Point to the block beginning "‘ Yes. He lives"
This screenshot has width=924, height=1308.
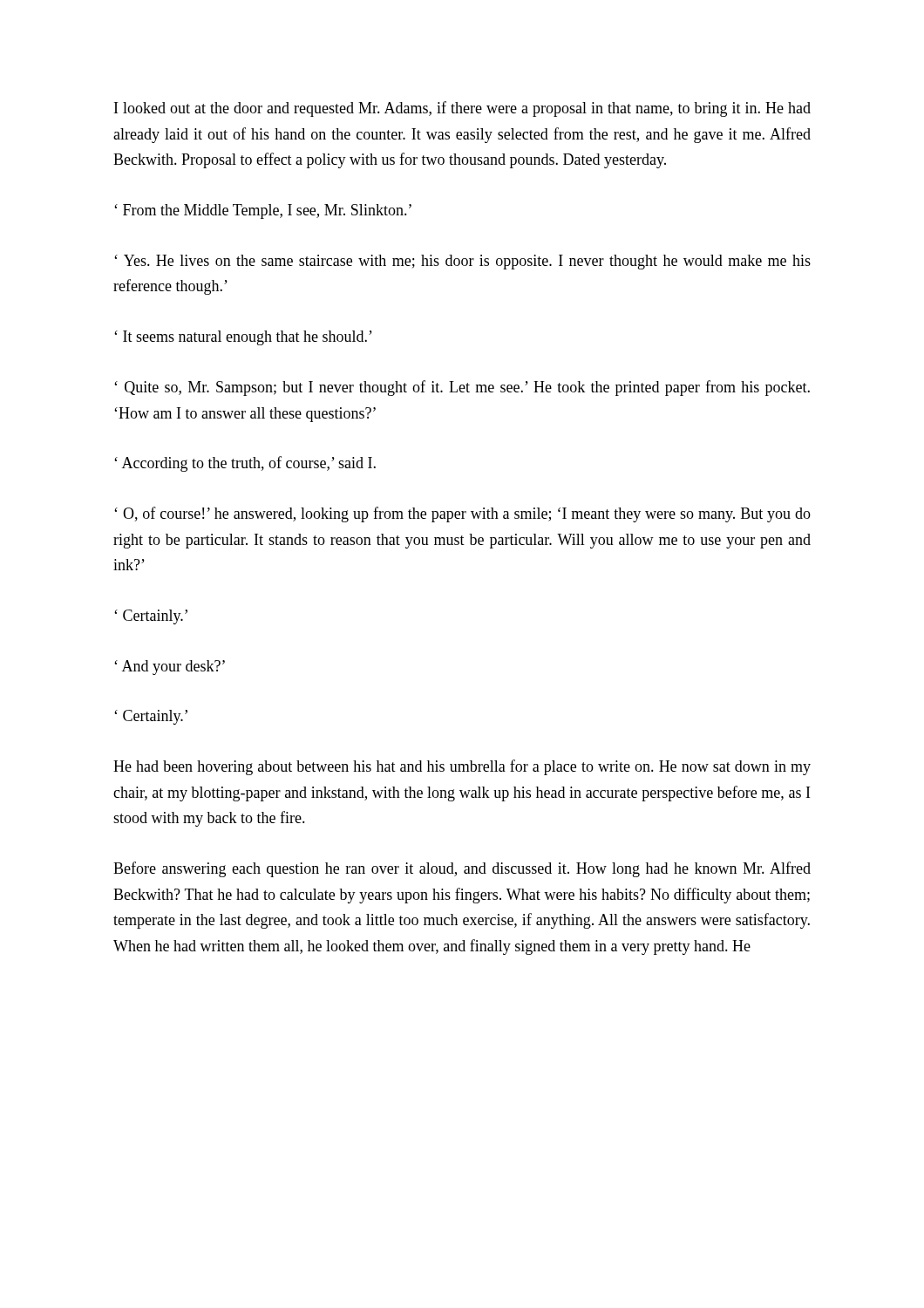tap(462, 273)
